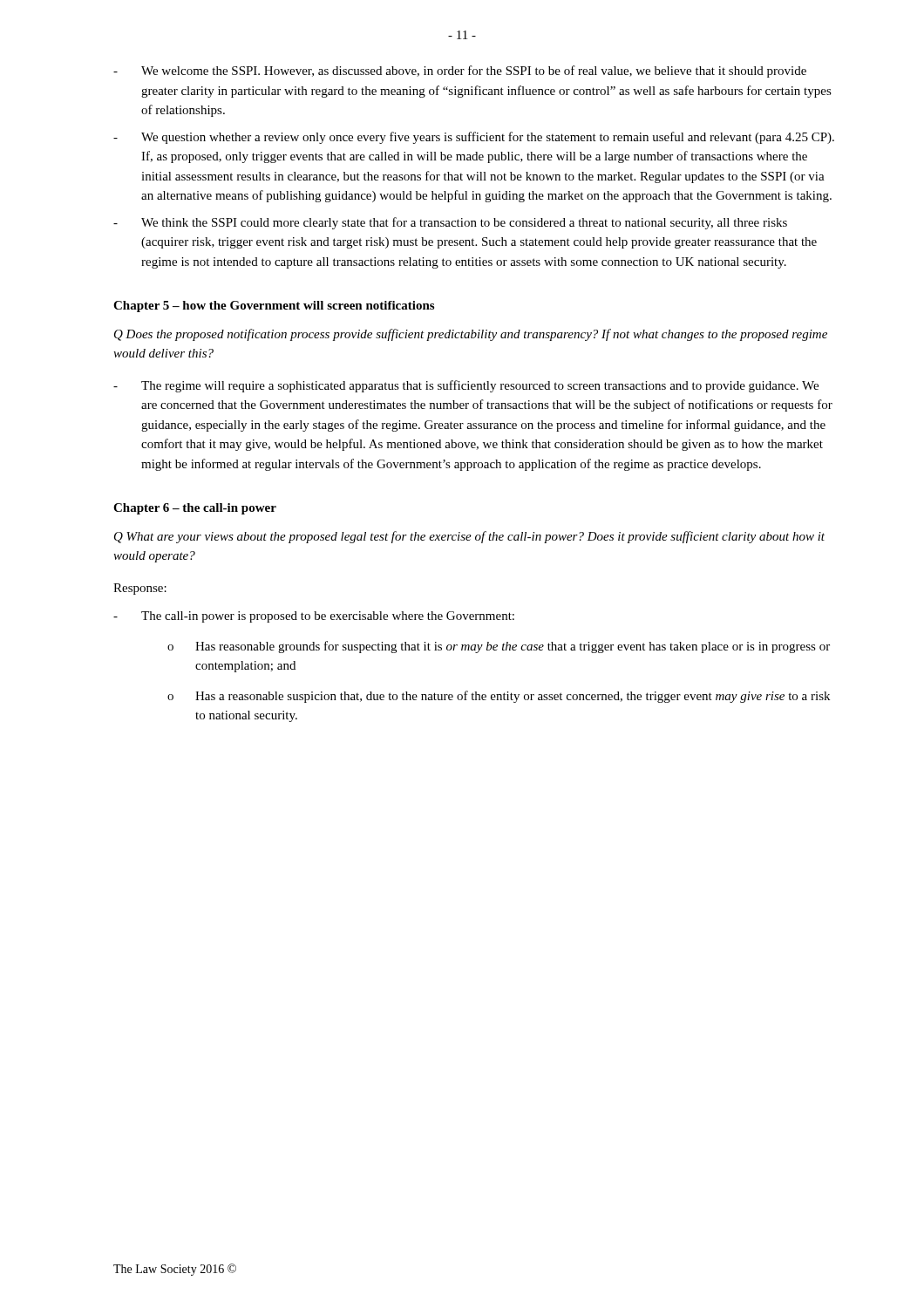The height and width of the screenshot is (1308, 924).
Task: Click the passage that begins "- We welcome the"
Action: 475,91
